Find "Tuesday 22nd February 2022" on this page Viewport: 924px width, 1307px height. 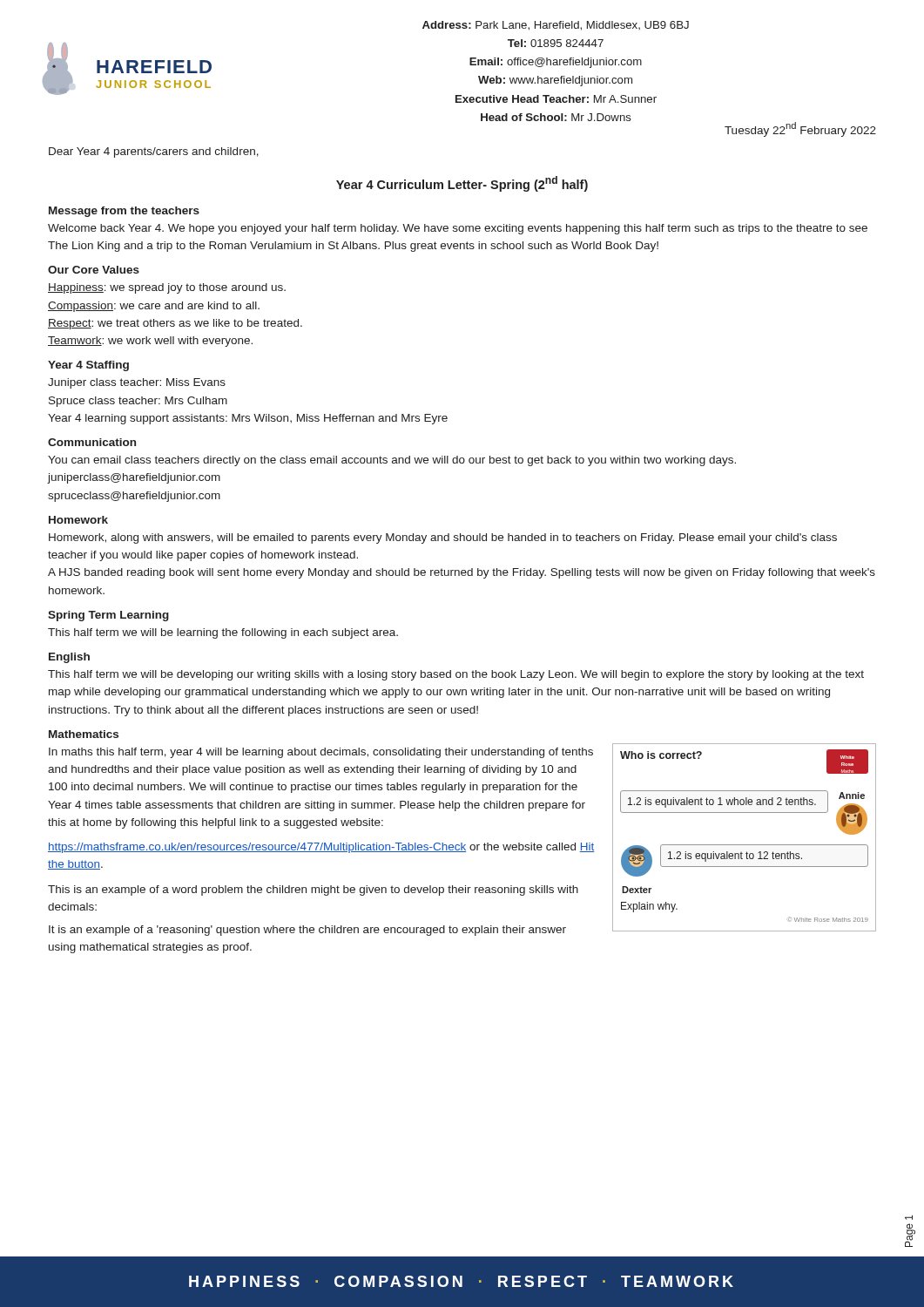coord(800,128)
